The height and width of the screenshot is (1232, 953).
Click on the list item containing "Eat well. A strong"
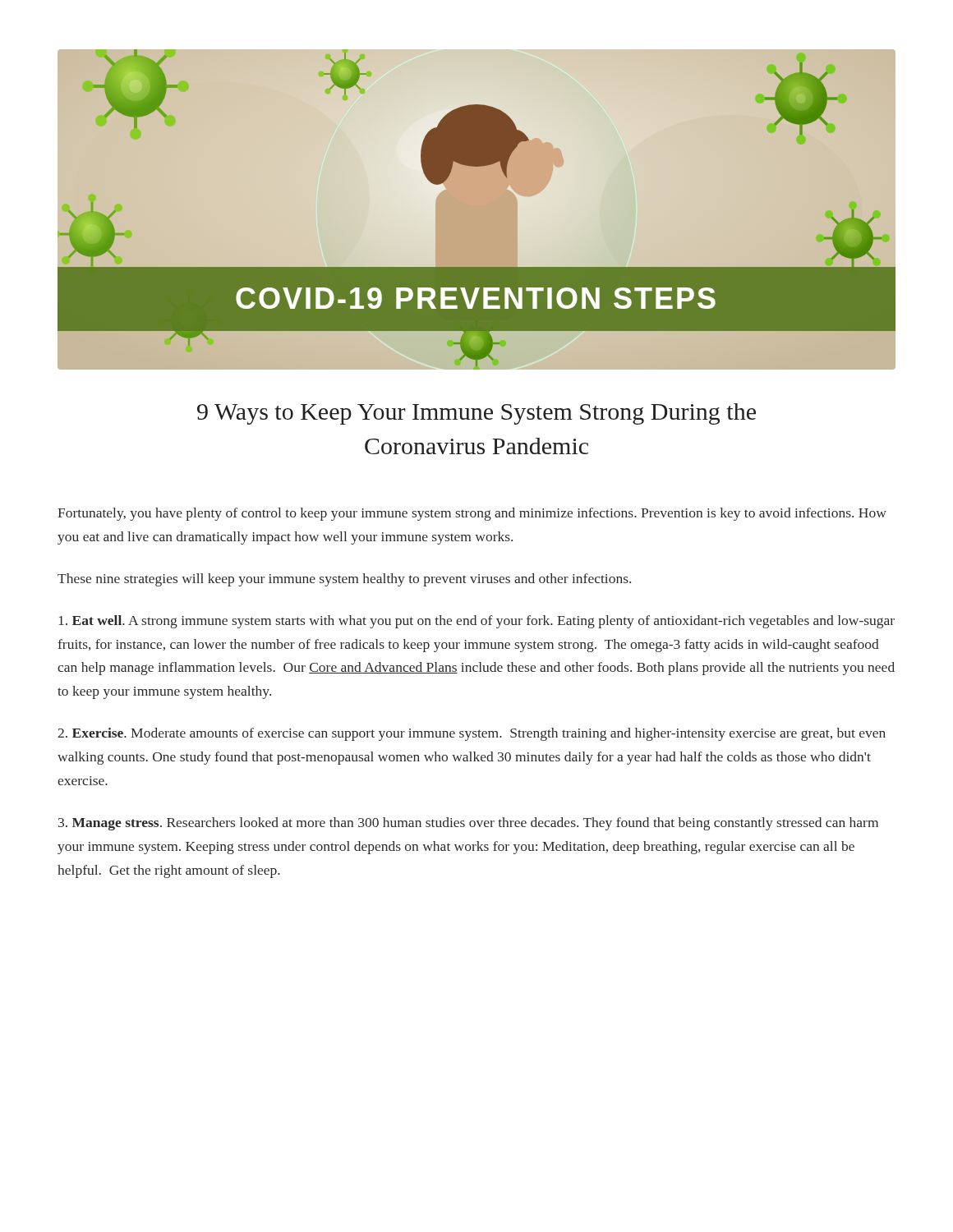click(476, 656)
